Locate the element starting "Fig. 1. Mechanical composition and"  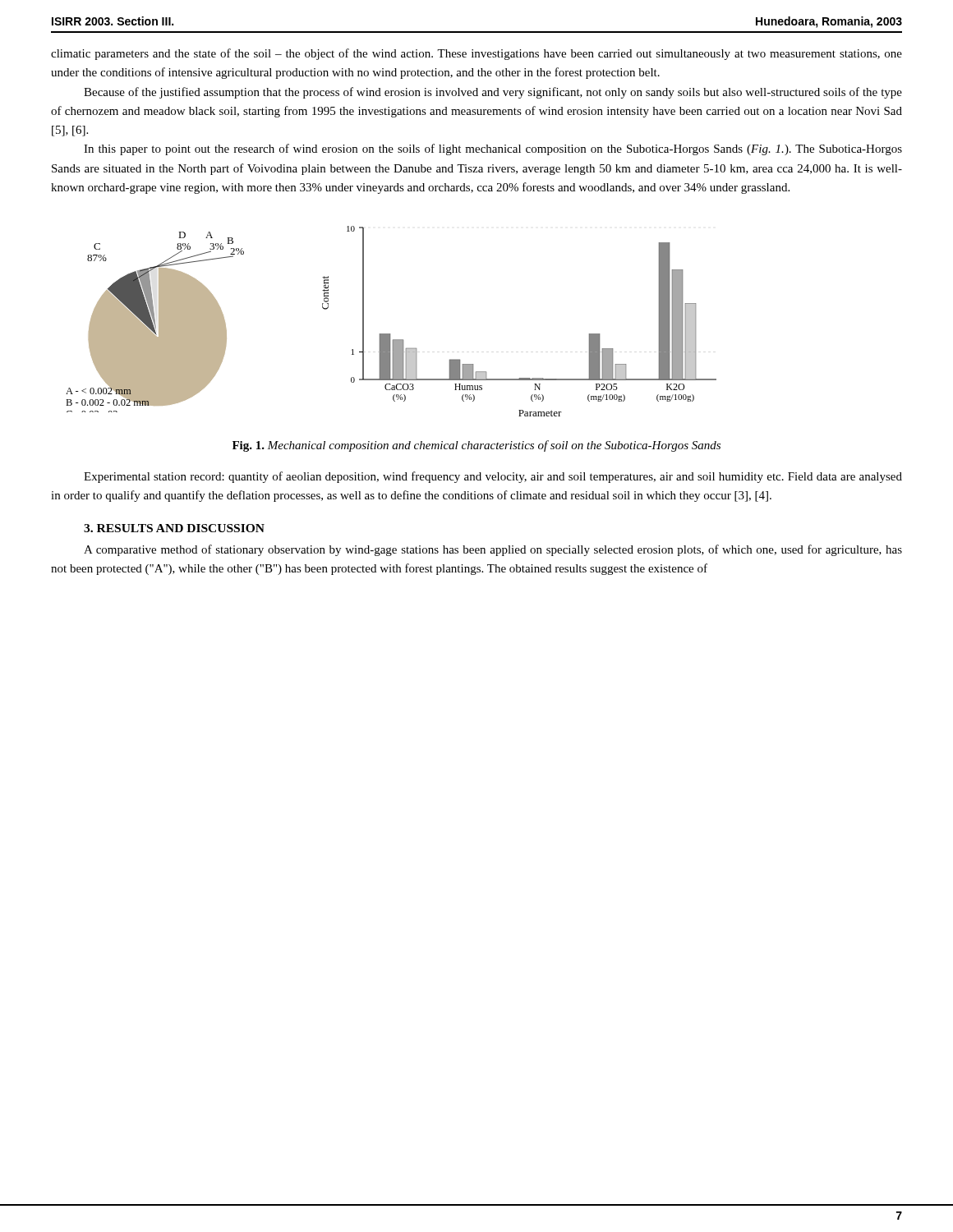[476, 445]
